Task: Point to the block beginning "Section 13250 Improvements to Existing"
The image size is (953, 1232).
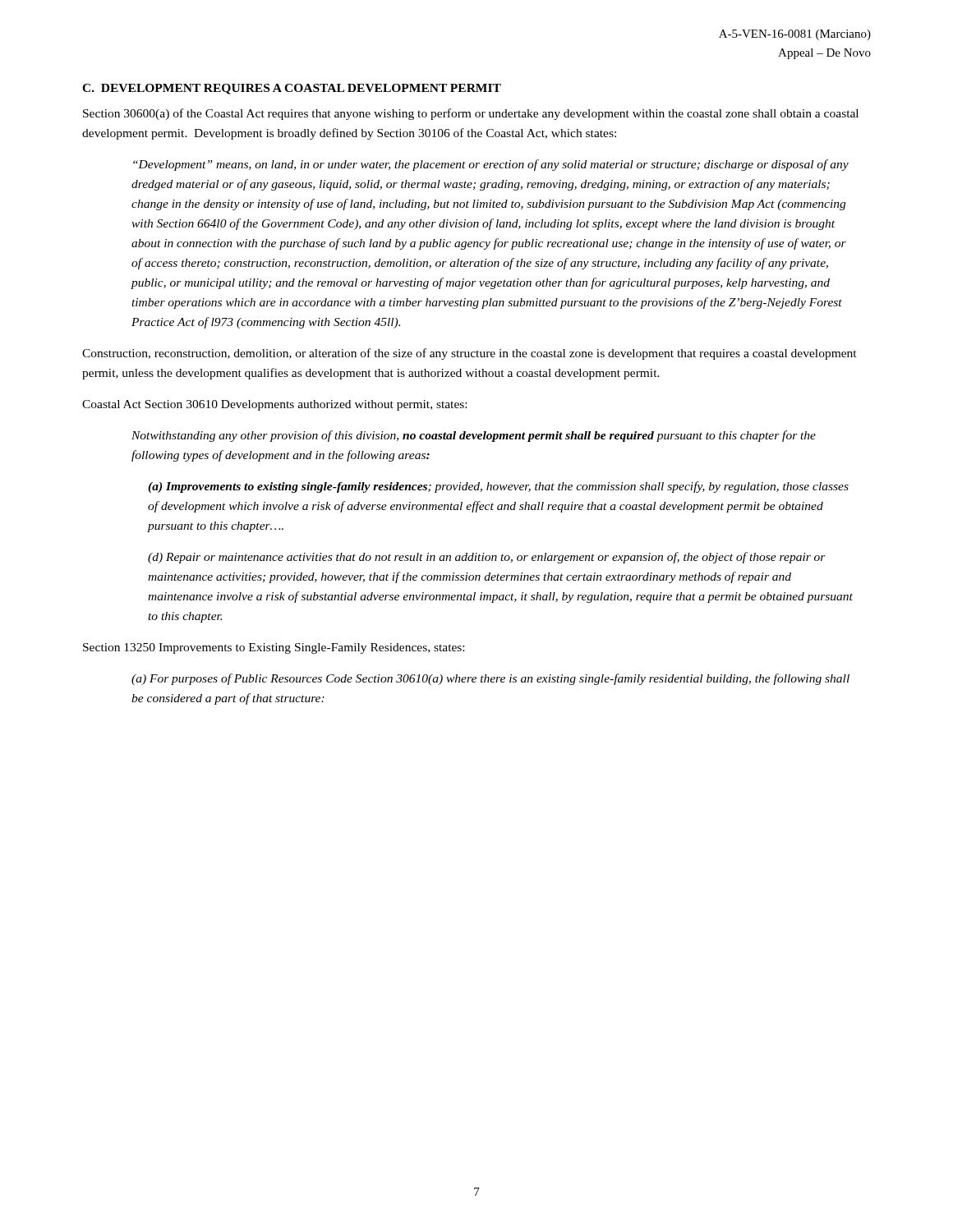Action: point(274,647)
